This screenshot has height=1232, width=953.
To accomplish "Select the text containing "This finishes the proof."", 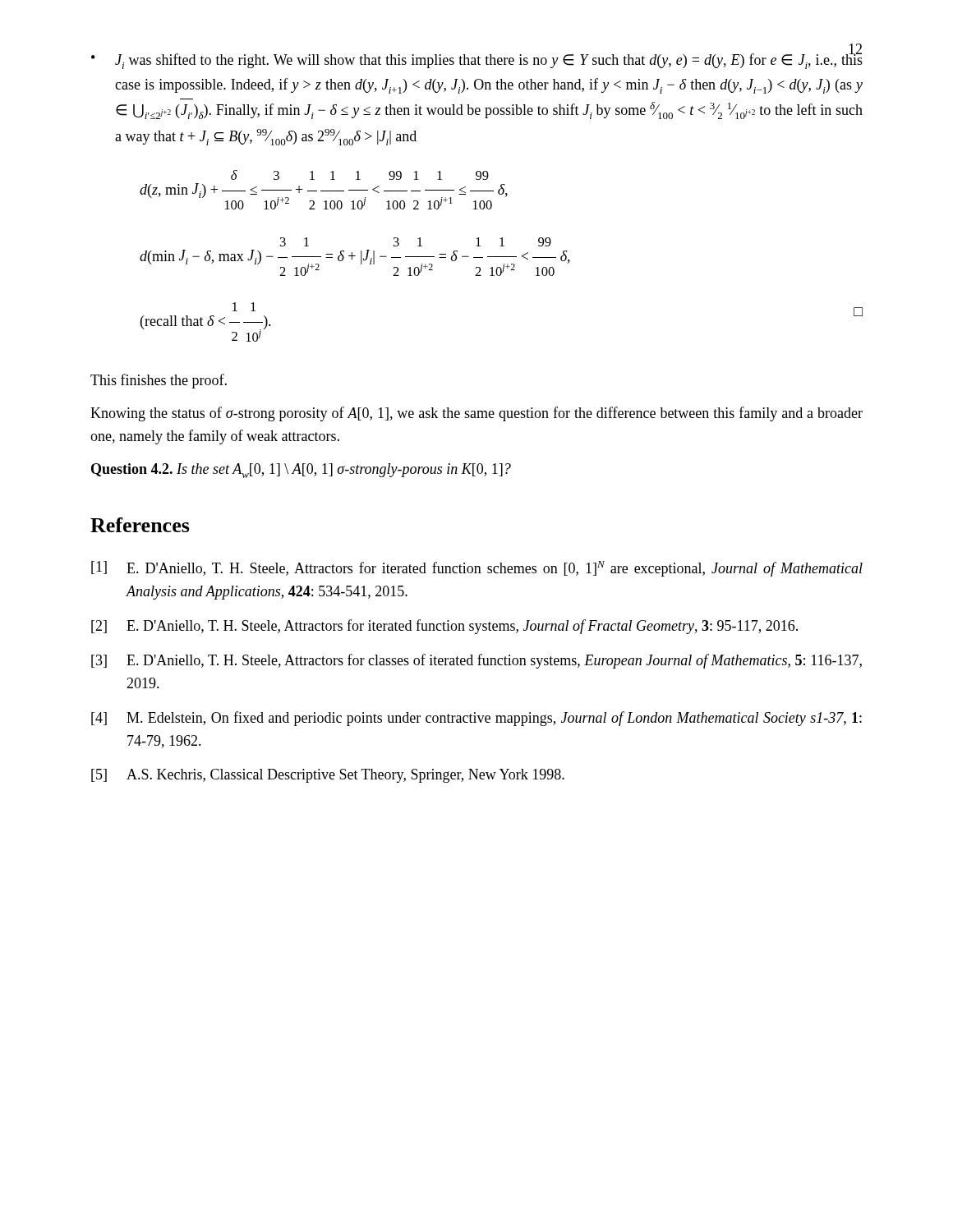I will click(x=159, y=380).
